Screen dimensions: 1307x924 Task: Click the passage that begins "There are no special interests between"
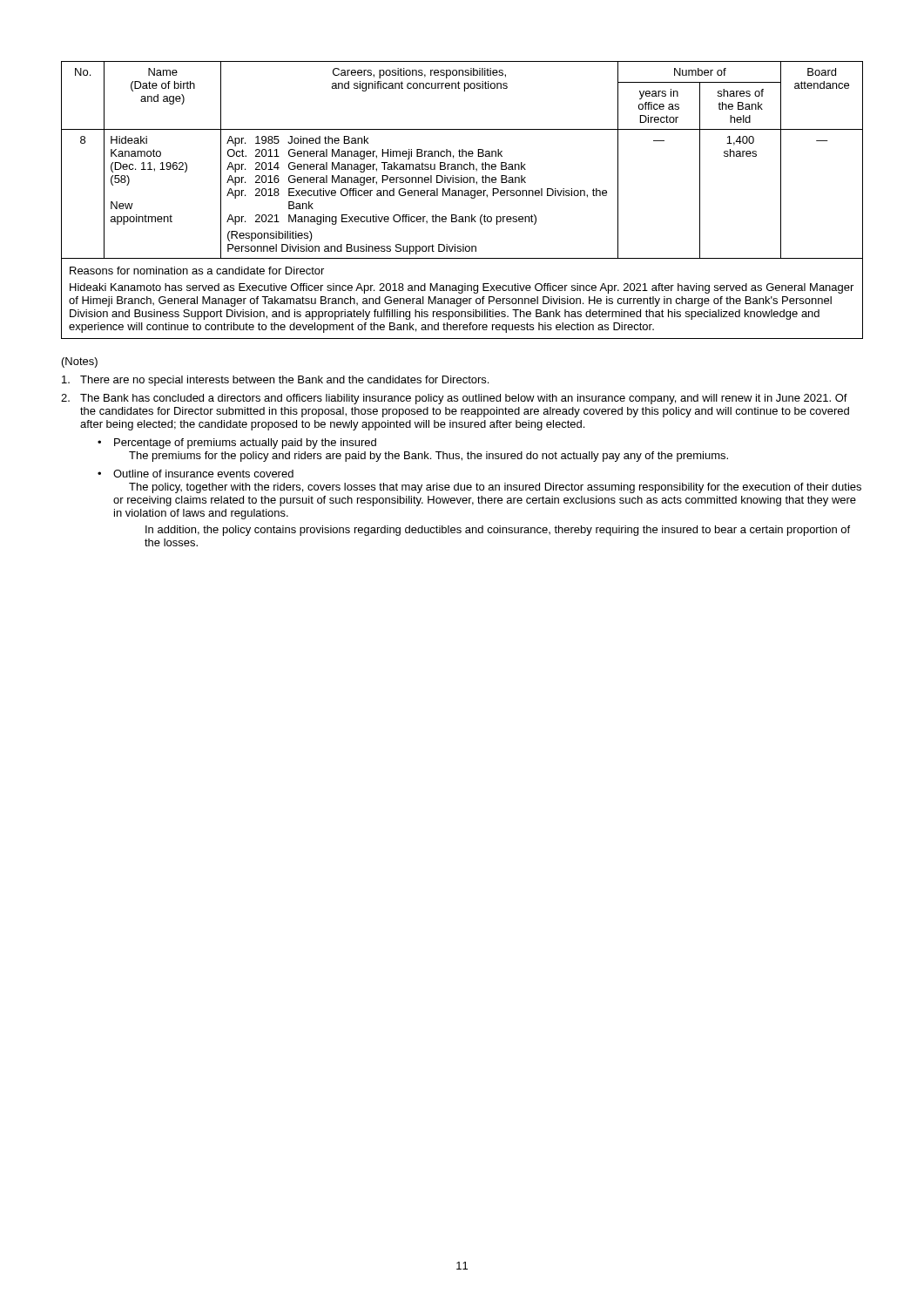[x=462, y=379]
